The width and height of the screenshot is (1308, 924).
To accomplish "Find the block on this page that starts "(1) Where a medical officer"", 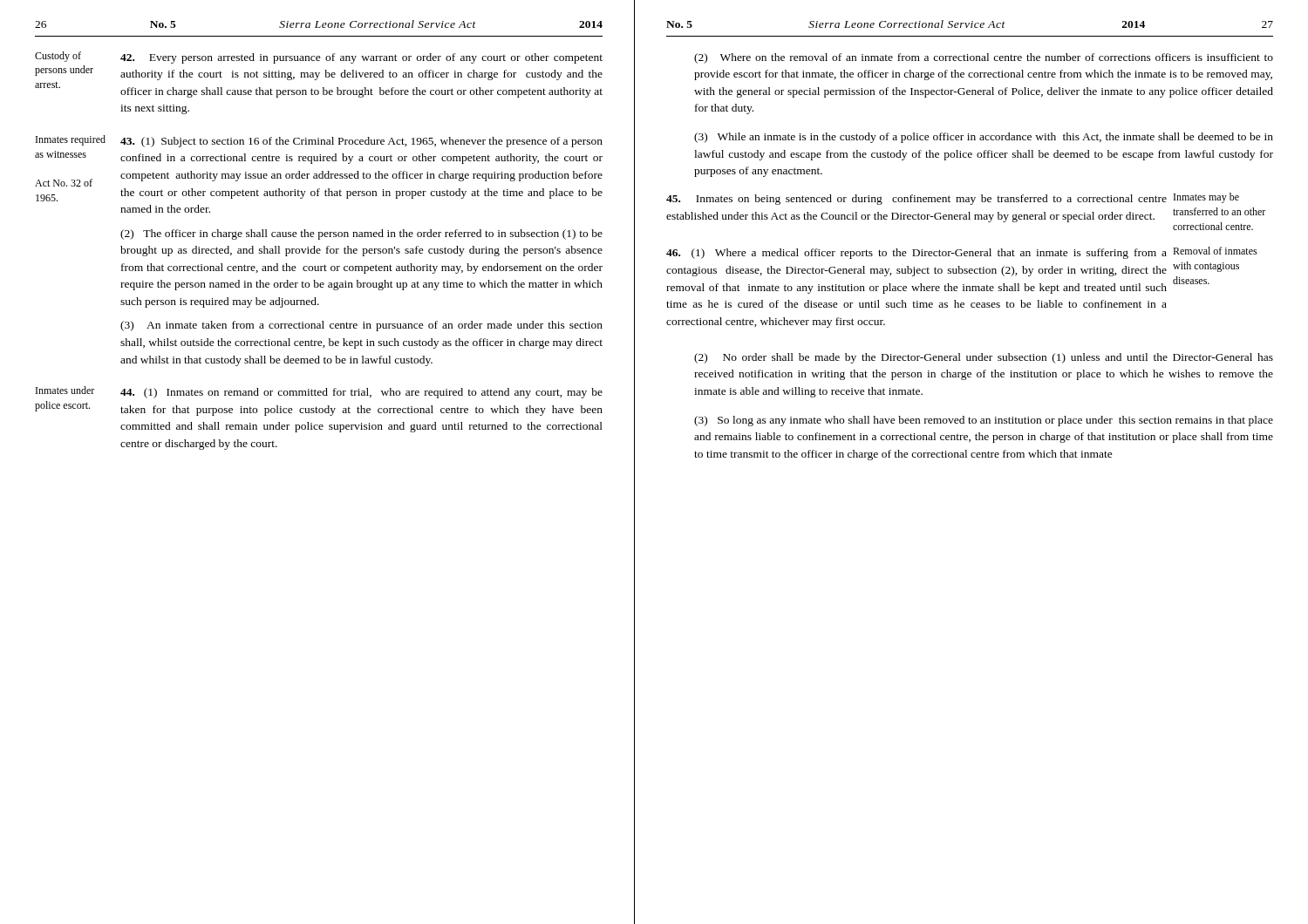I will point(970,291).
